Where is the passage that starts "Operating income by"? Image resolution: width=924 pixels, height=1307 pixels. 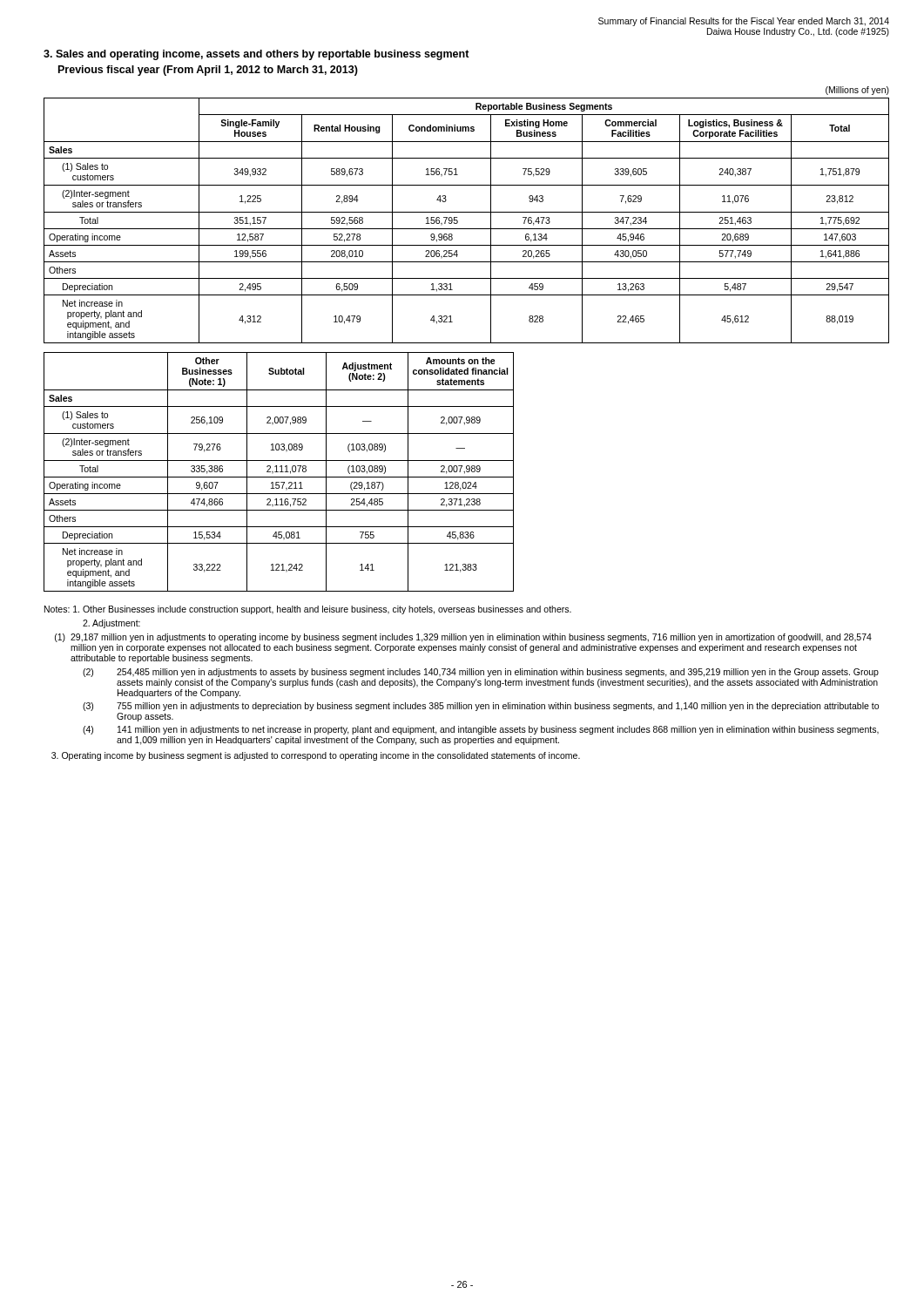pos(312,755)
